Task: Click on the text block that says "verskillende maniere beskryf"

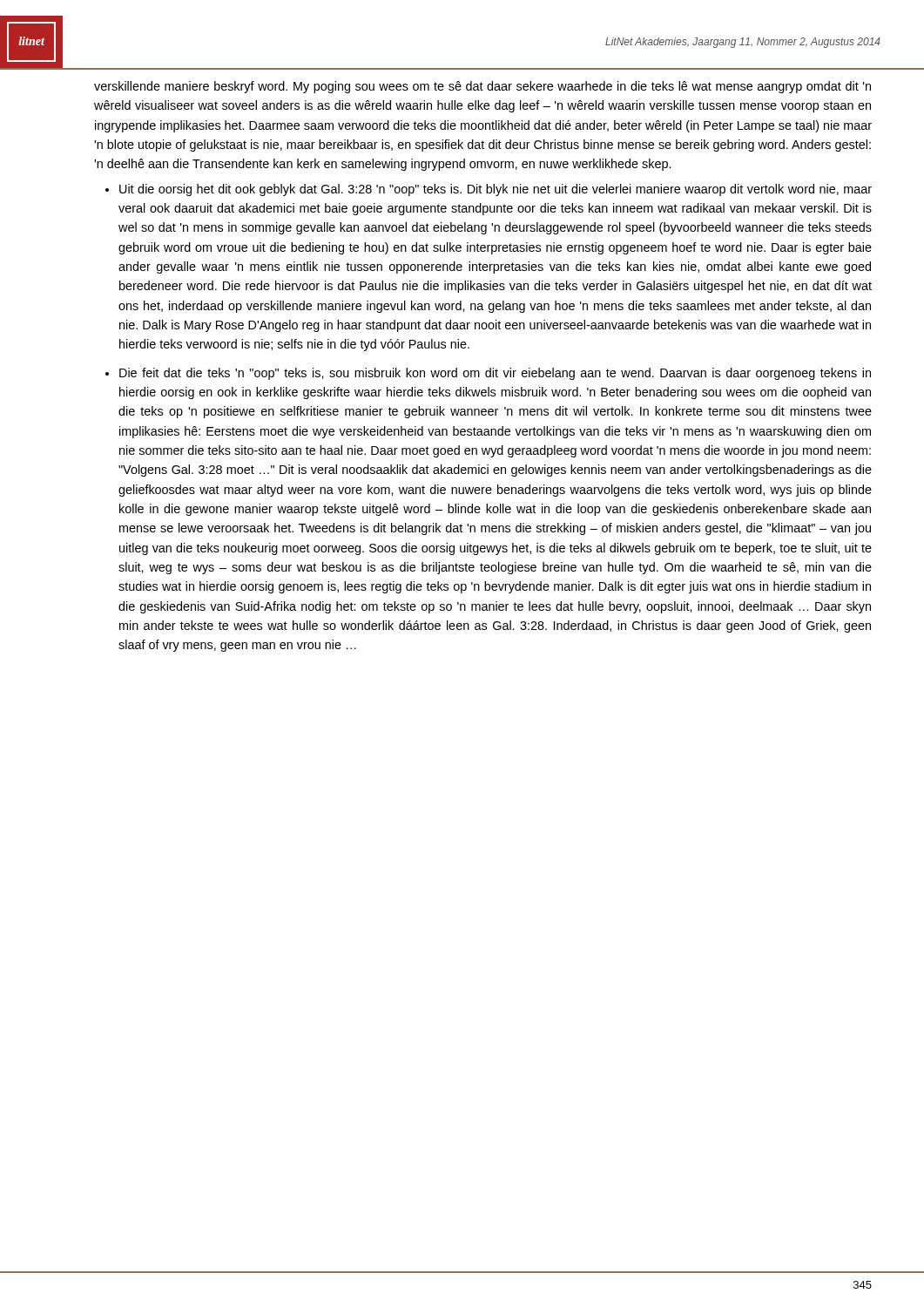Action: [483, 125]
